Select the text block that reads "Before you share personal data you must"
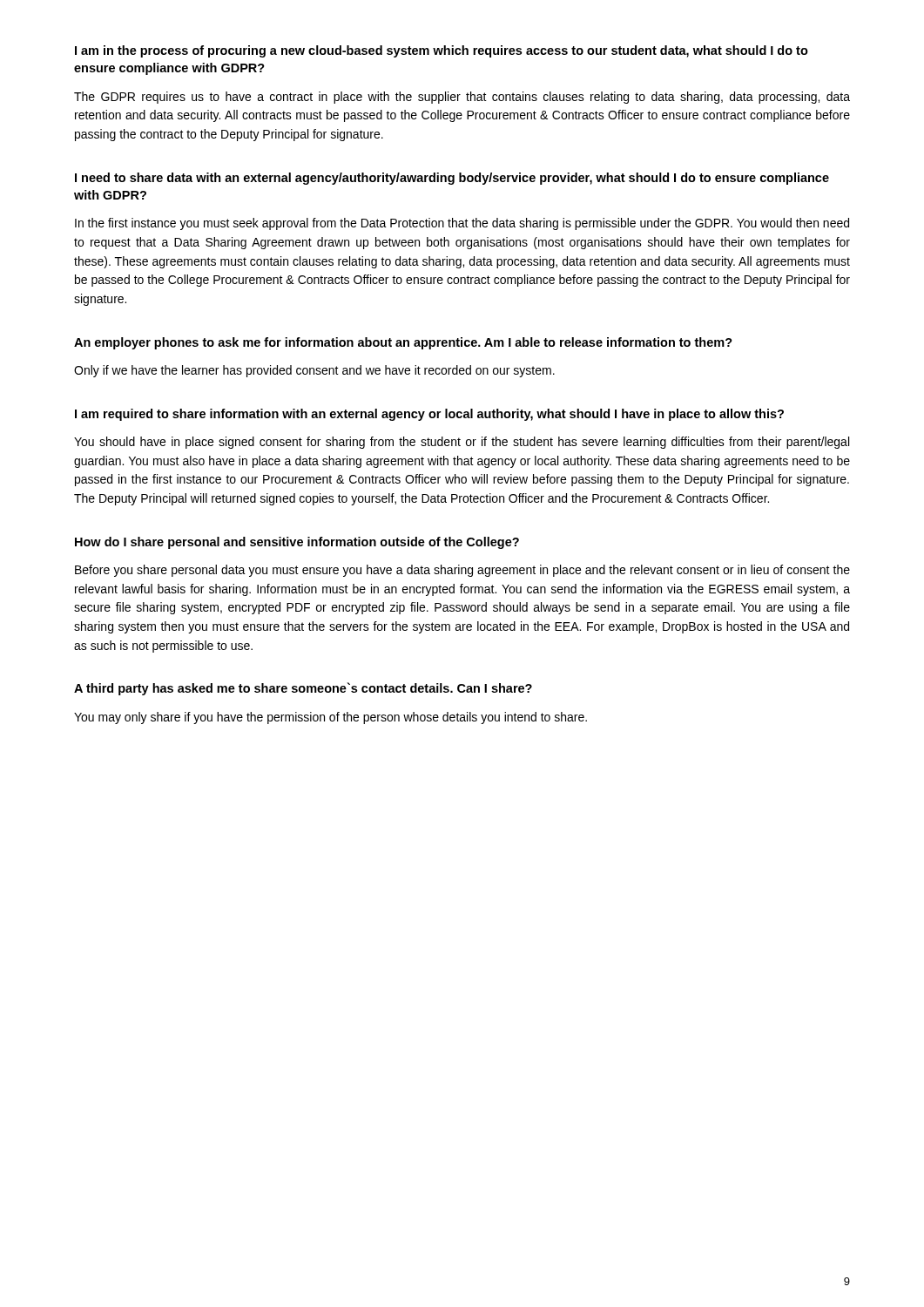The width and height of the screenshot is (924, 1307). (462, 608)
